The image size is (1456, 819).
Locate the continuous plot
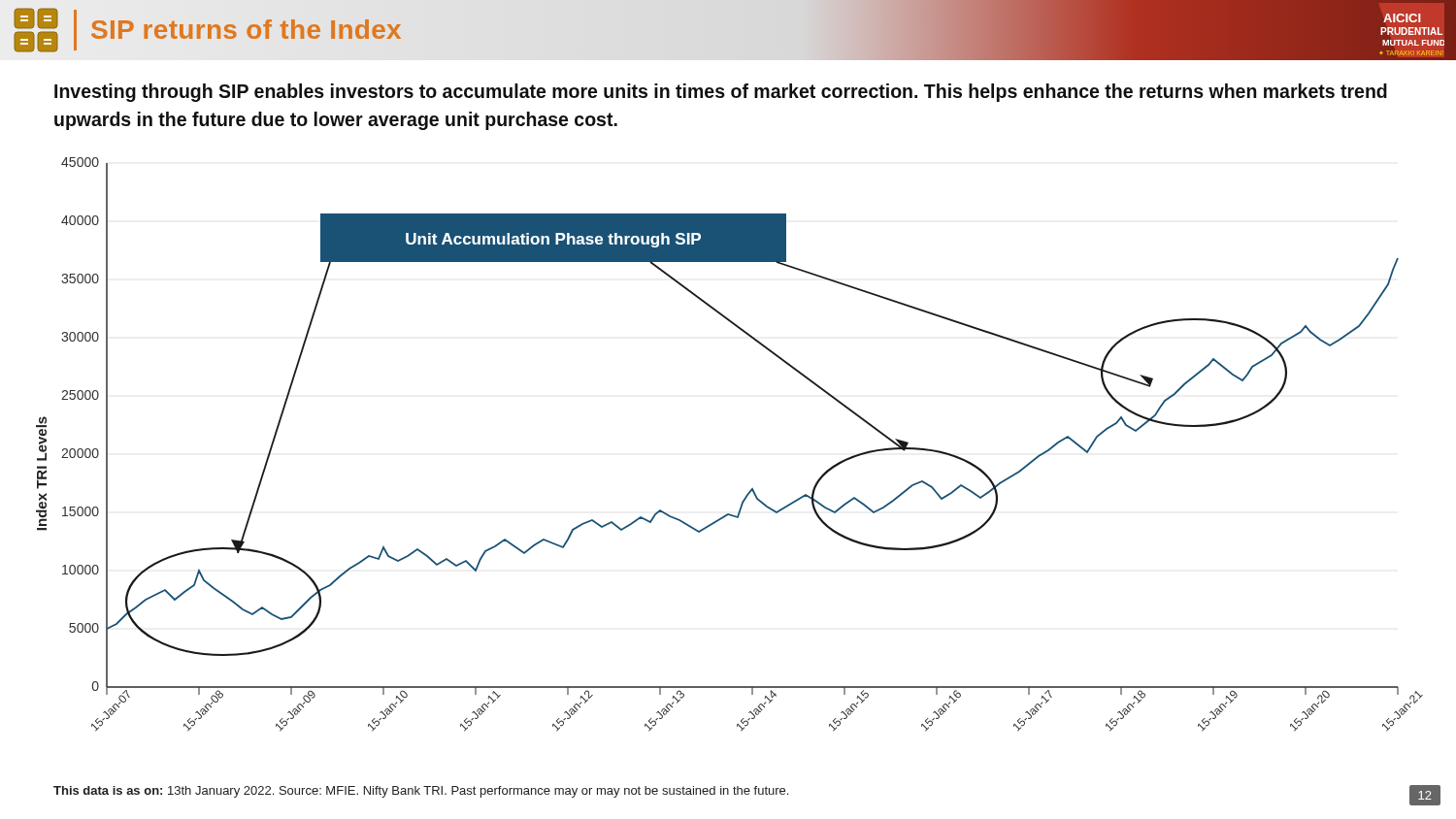[x=728, y=453]
